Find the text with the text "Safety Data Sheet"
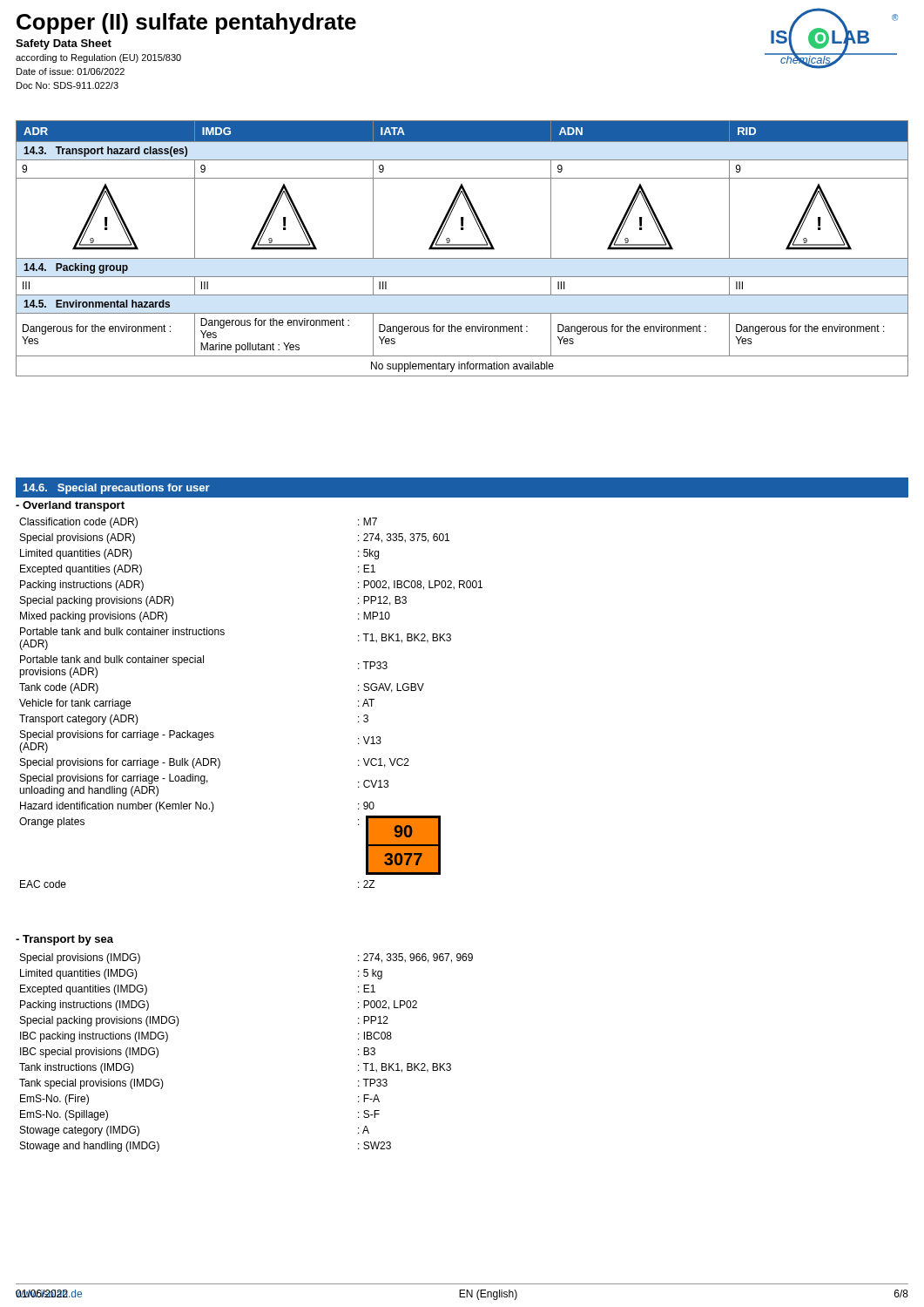The height and width of the screenshot is (1307, 924). click(x=64, y=43)
